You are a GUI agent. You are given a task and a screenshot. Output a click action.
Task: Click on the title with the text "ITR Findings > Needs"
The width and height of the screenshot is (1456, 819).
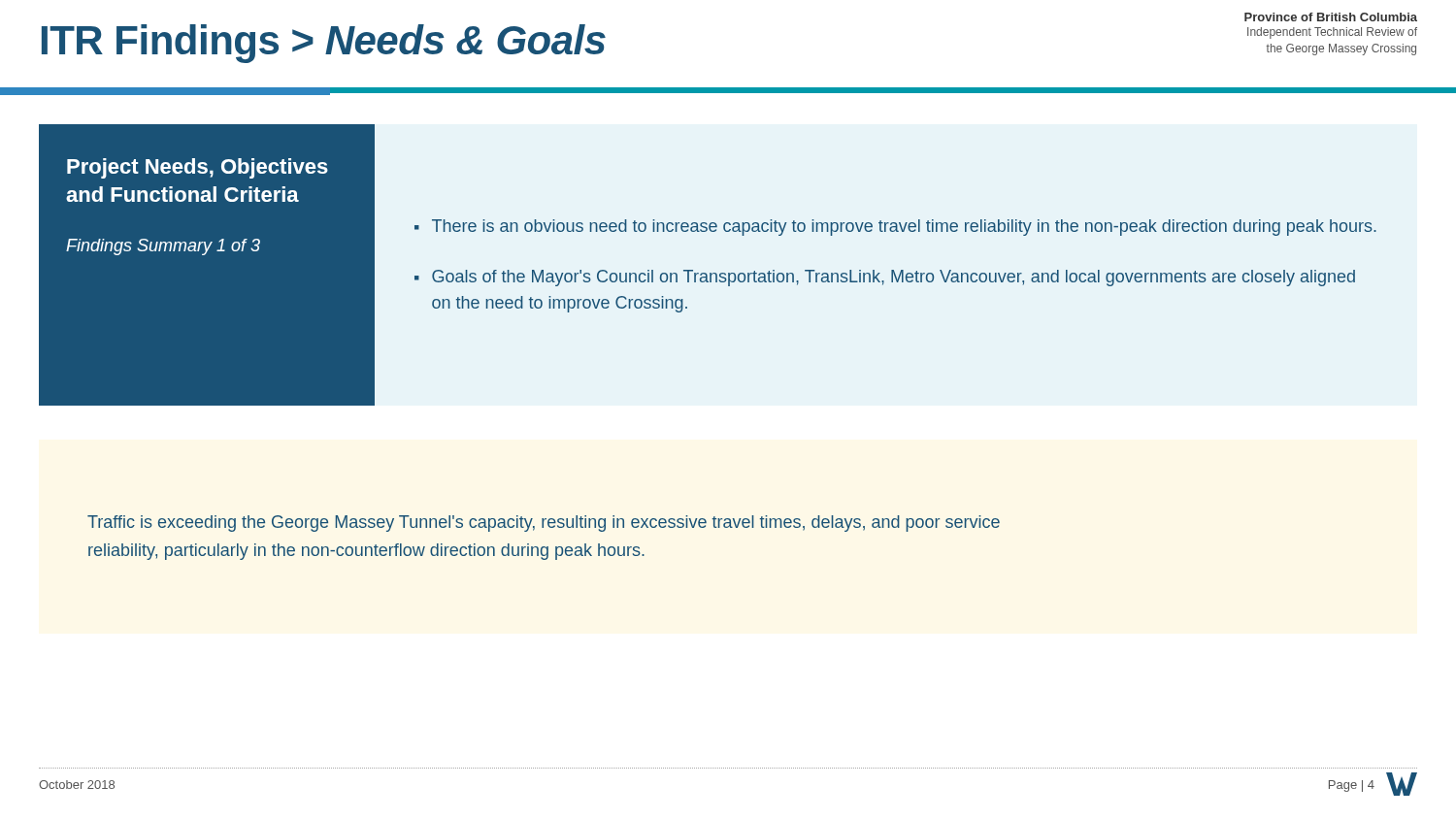[x=323, y=40]
